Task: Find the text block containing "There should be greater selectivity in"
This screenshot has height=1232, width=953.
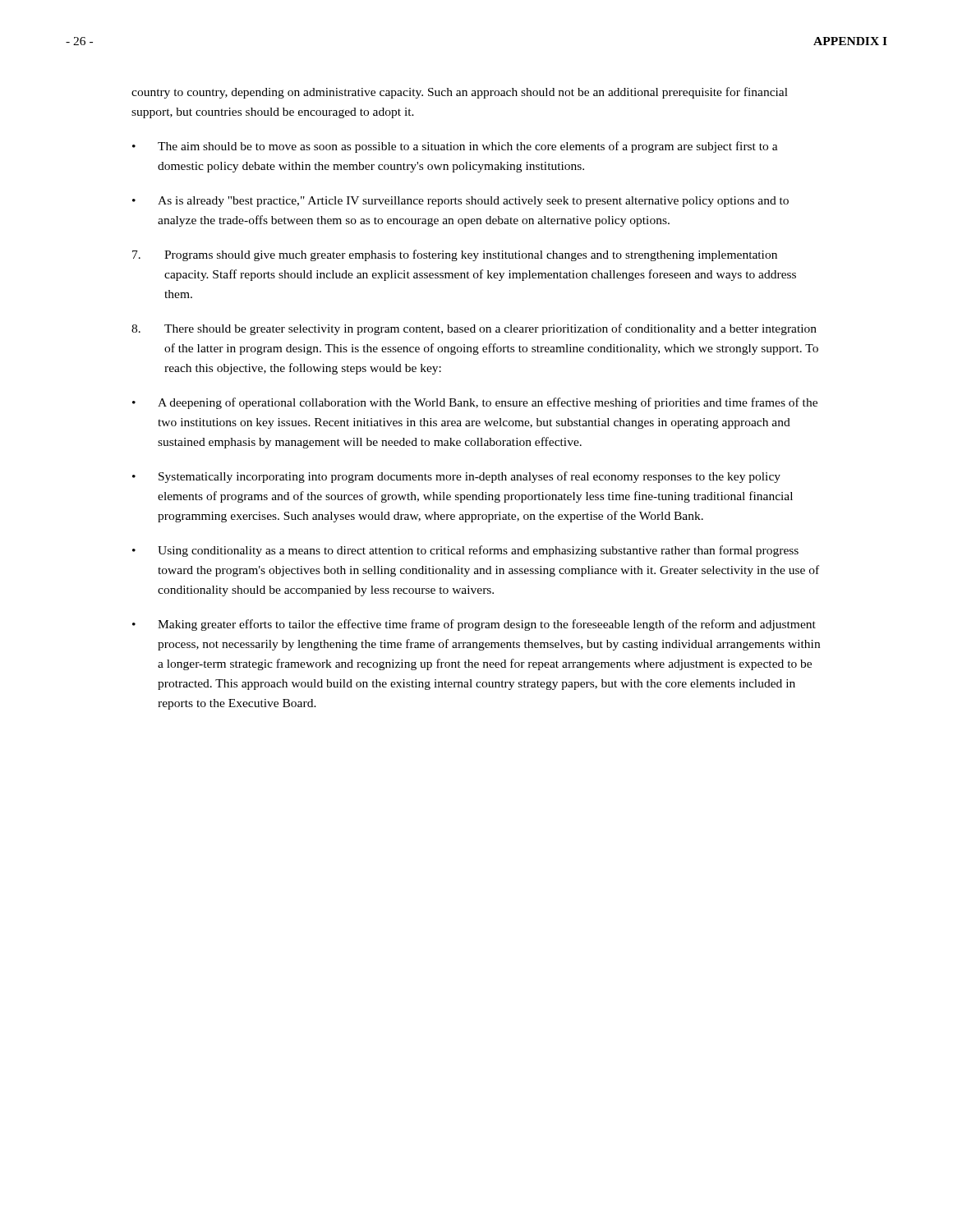Action: (x=476, y=348)
